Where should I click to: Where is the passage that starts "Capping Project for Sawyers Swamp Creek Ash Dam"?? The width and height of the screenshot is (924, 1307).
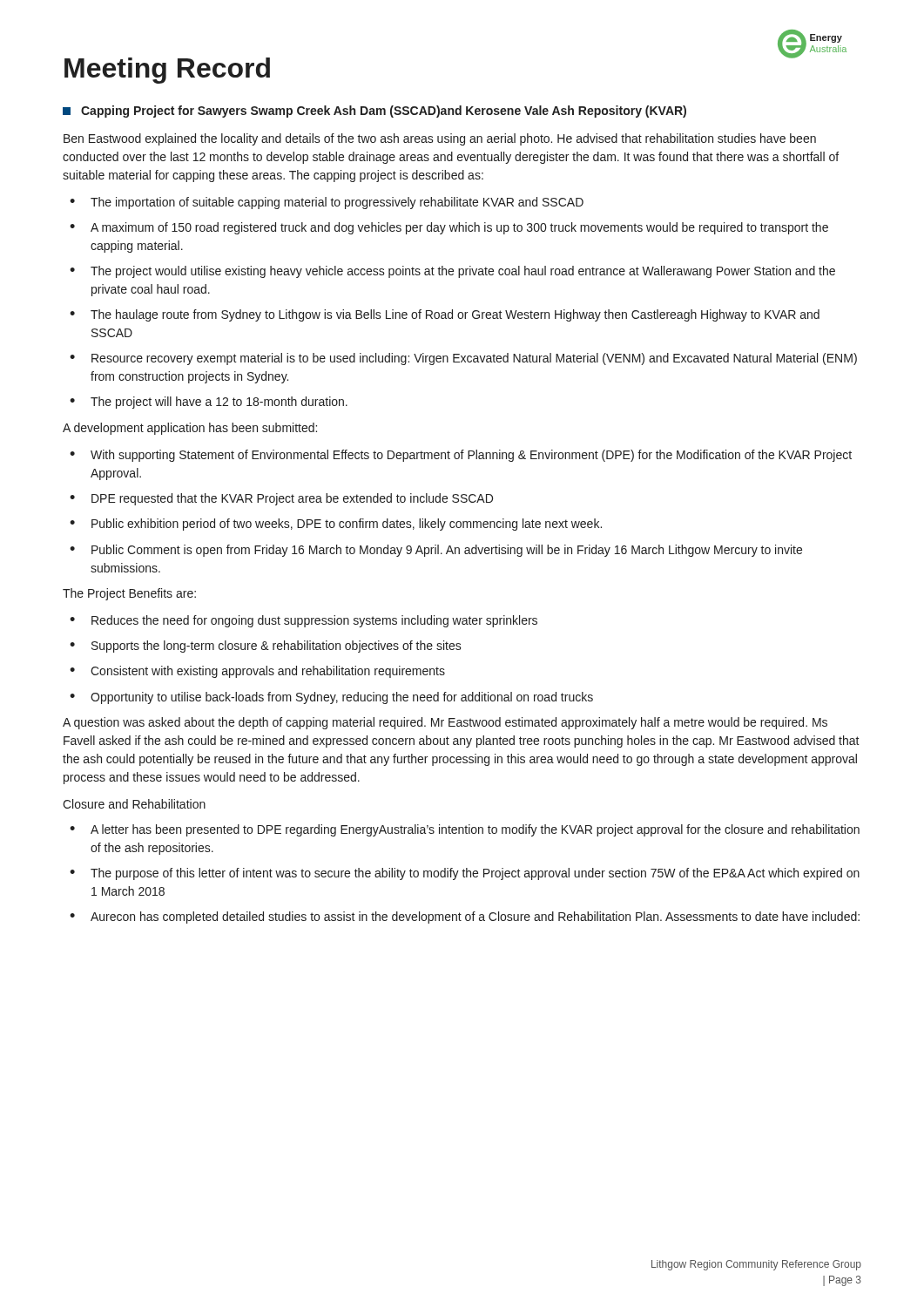click(x=375, y=111)
